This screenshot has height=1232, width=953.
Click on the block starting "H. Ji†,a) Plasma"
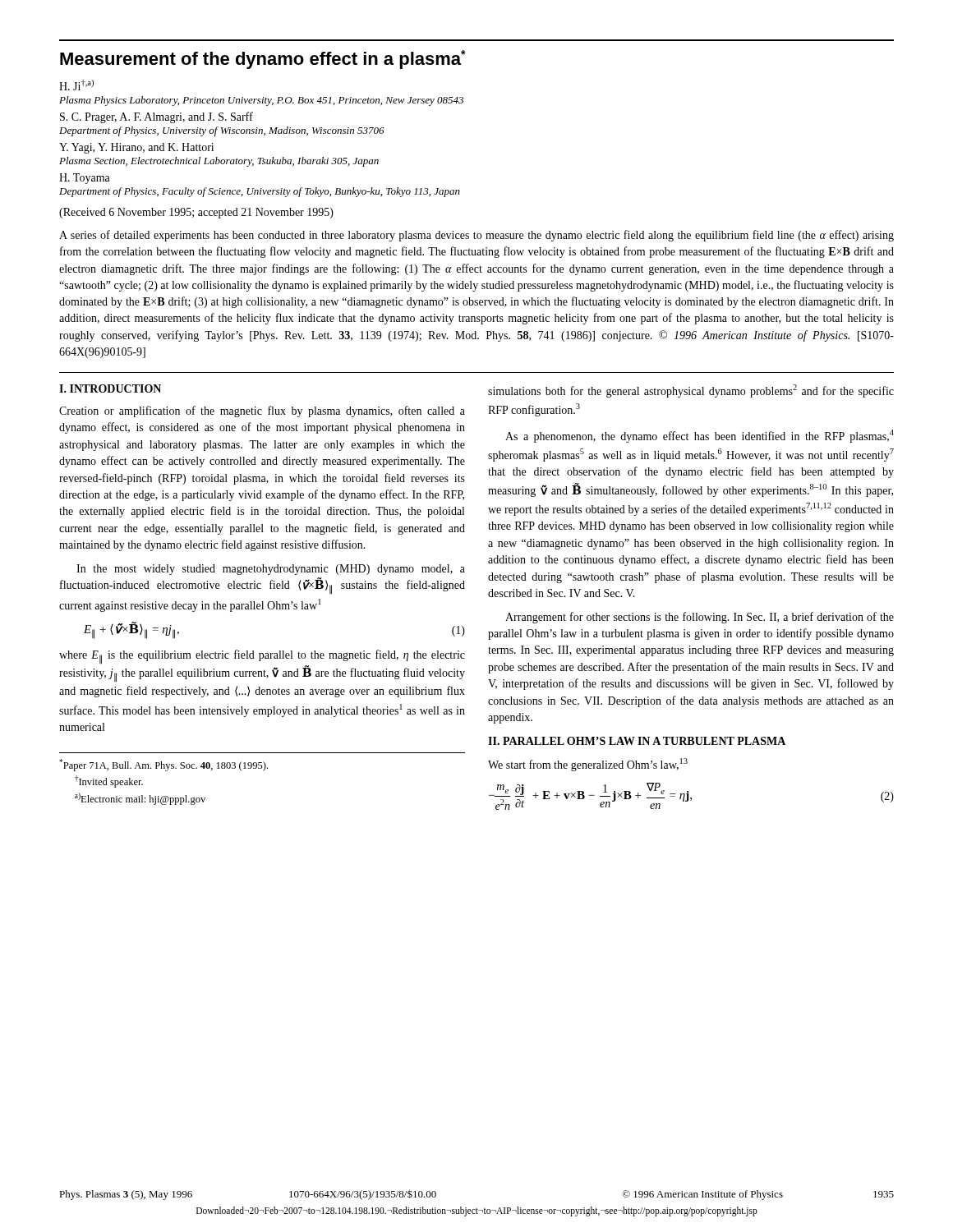[76, 85]
